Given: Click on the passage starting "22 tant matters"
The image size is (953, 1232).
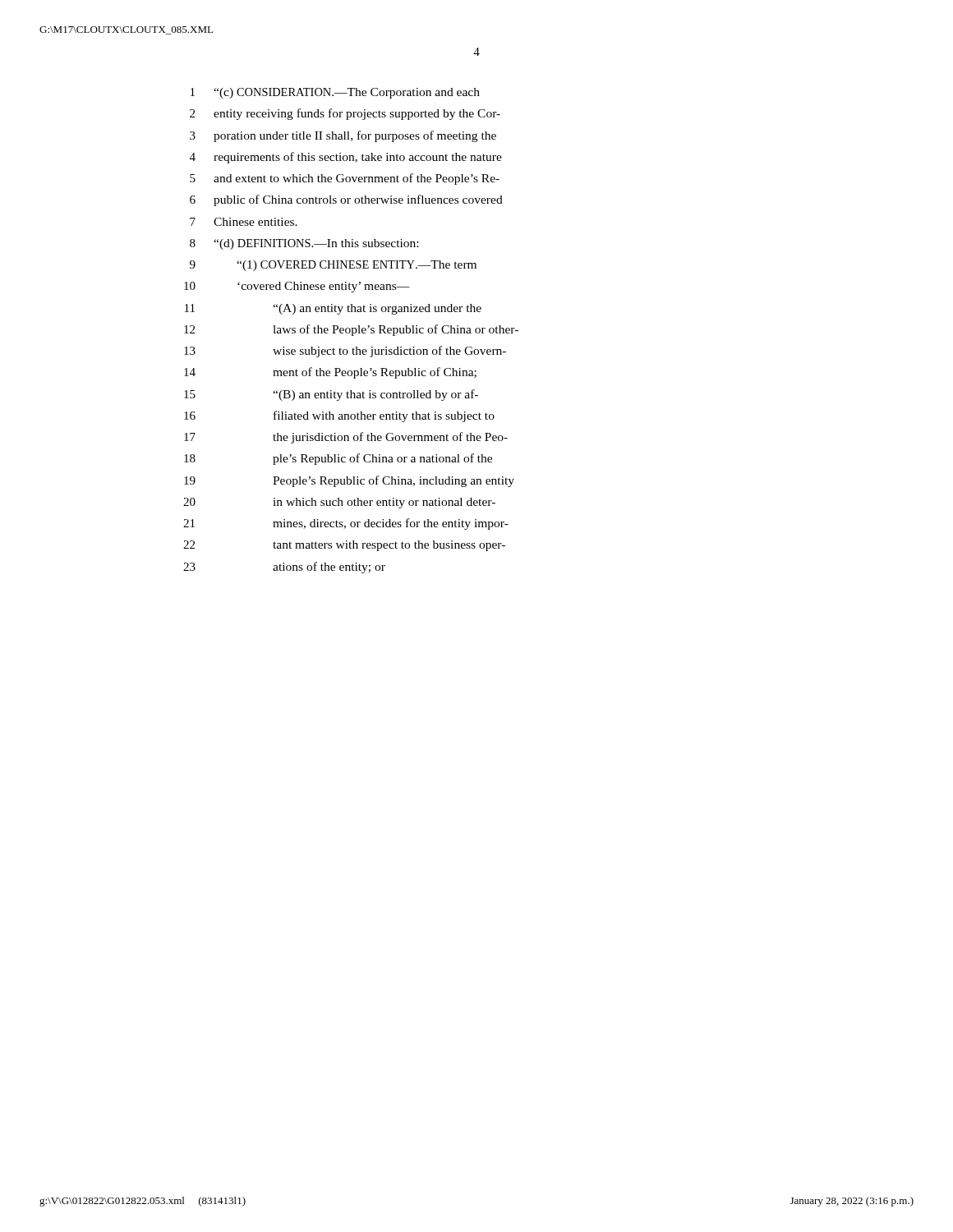Looking at the screenshot, I should coord(344,546).
